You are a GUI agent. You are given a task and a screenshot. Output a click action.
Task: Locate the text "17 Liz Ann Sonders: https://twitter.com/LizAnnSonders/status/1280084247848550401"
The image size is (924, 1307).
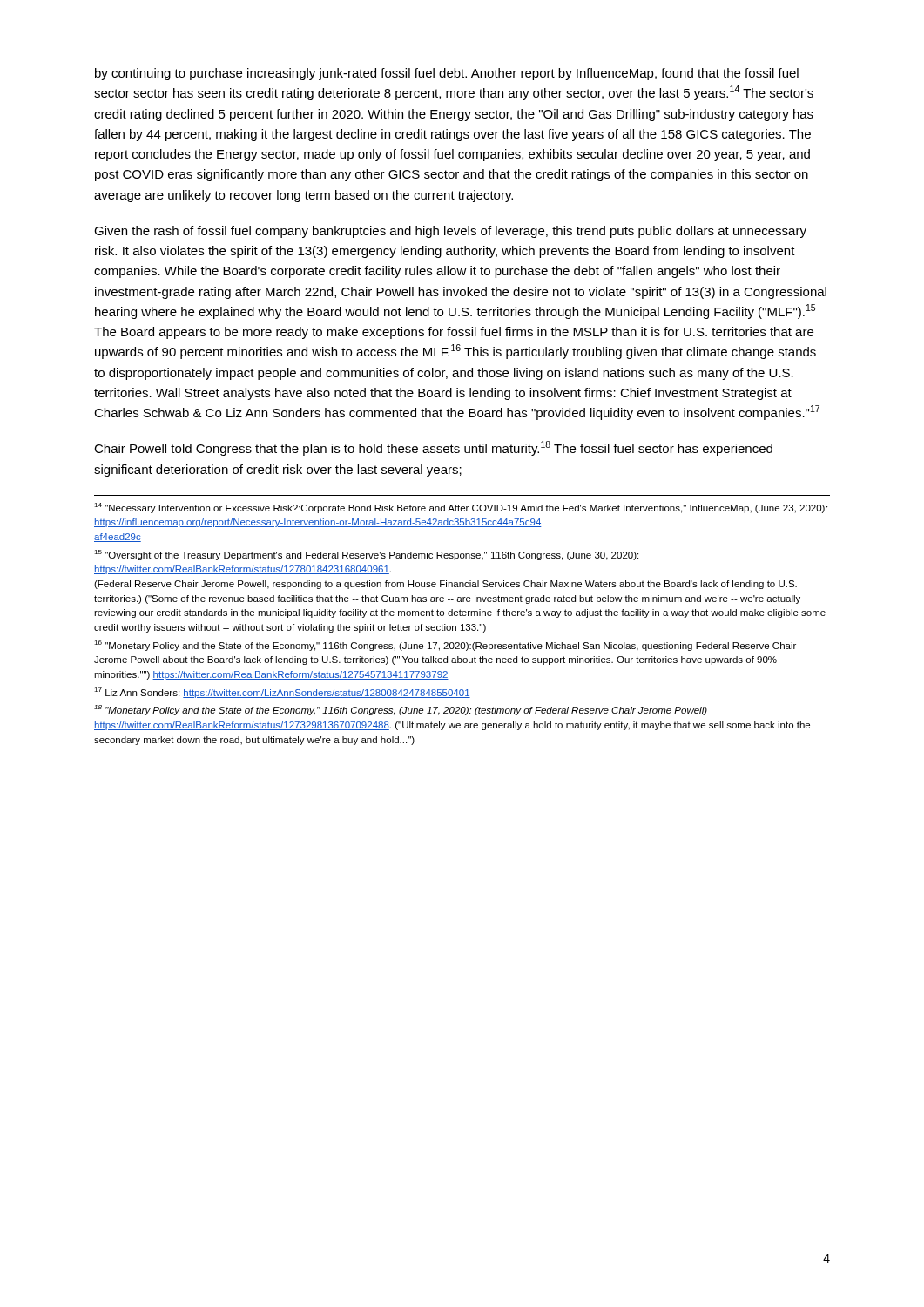point(282,692)
